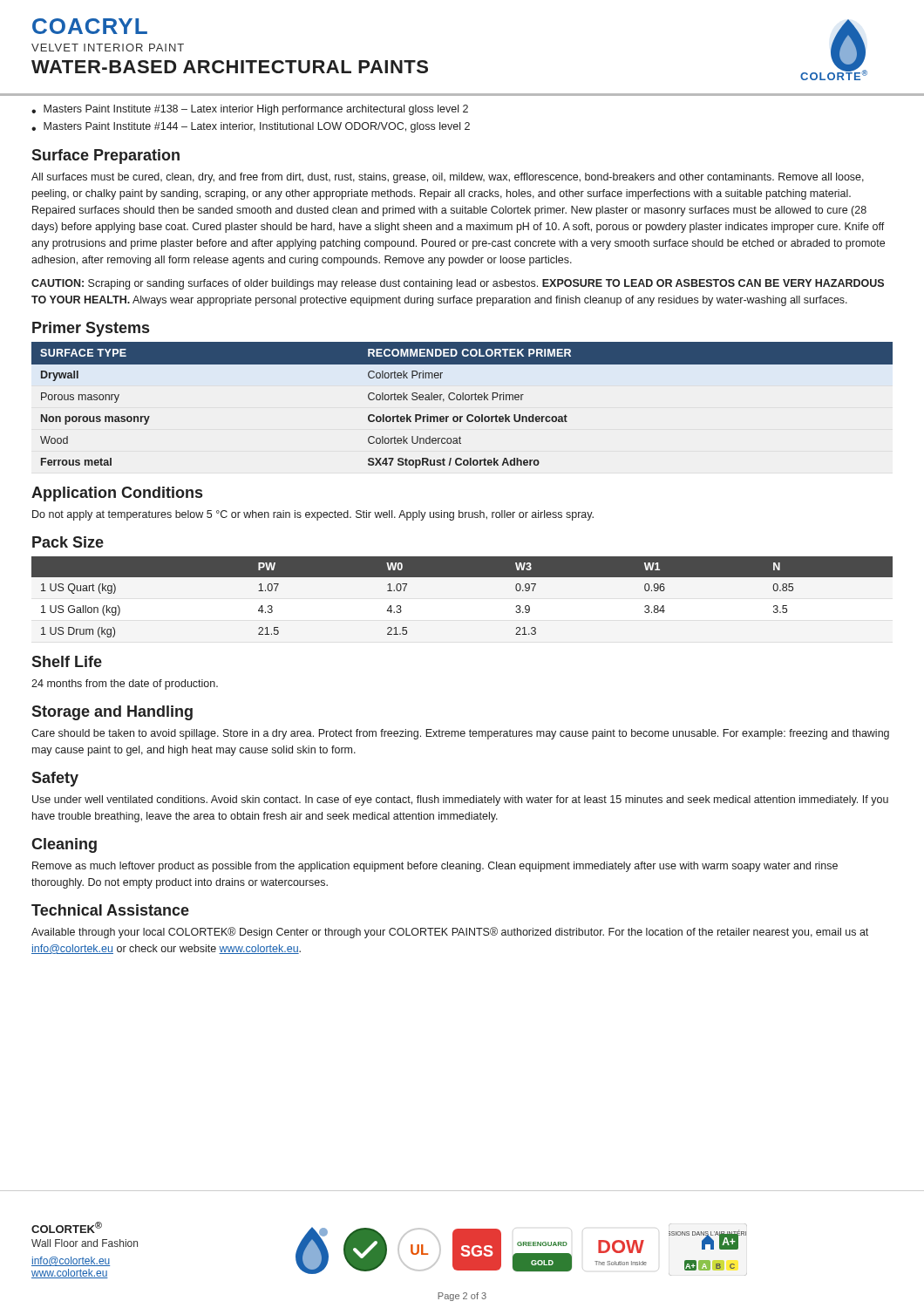The height and width of the screenshot is (1308, 924).
Task: Locate the element starting "Care should be taken"
Action: [x=461, y=742]
